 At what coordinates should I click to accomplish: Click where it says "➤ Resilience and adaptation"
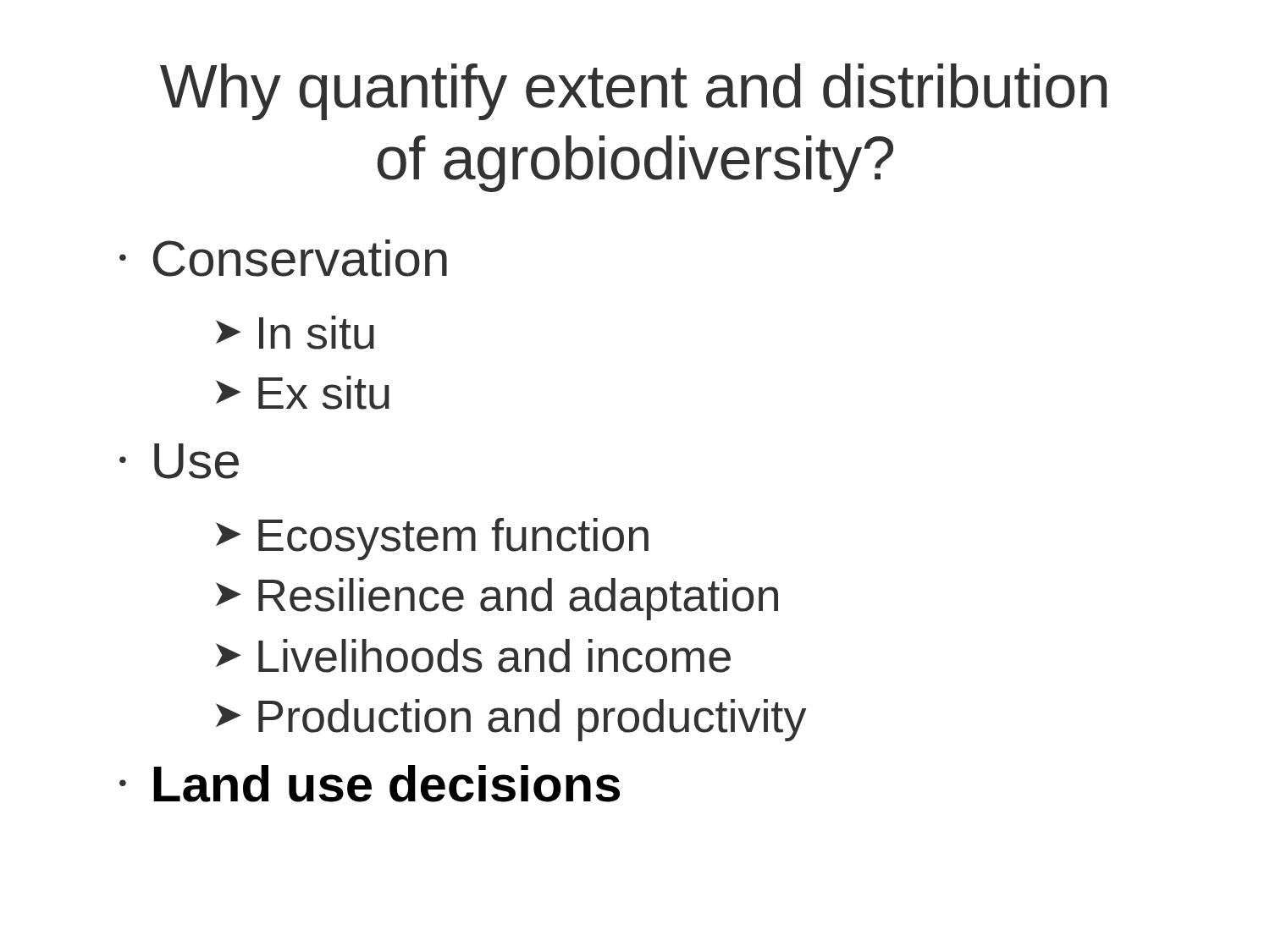(x=496, y=596)
